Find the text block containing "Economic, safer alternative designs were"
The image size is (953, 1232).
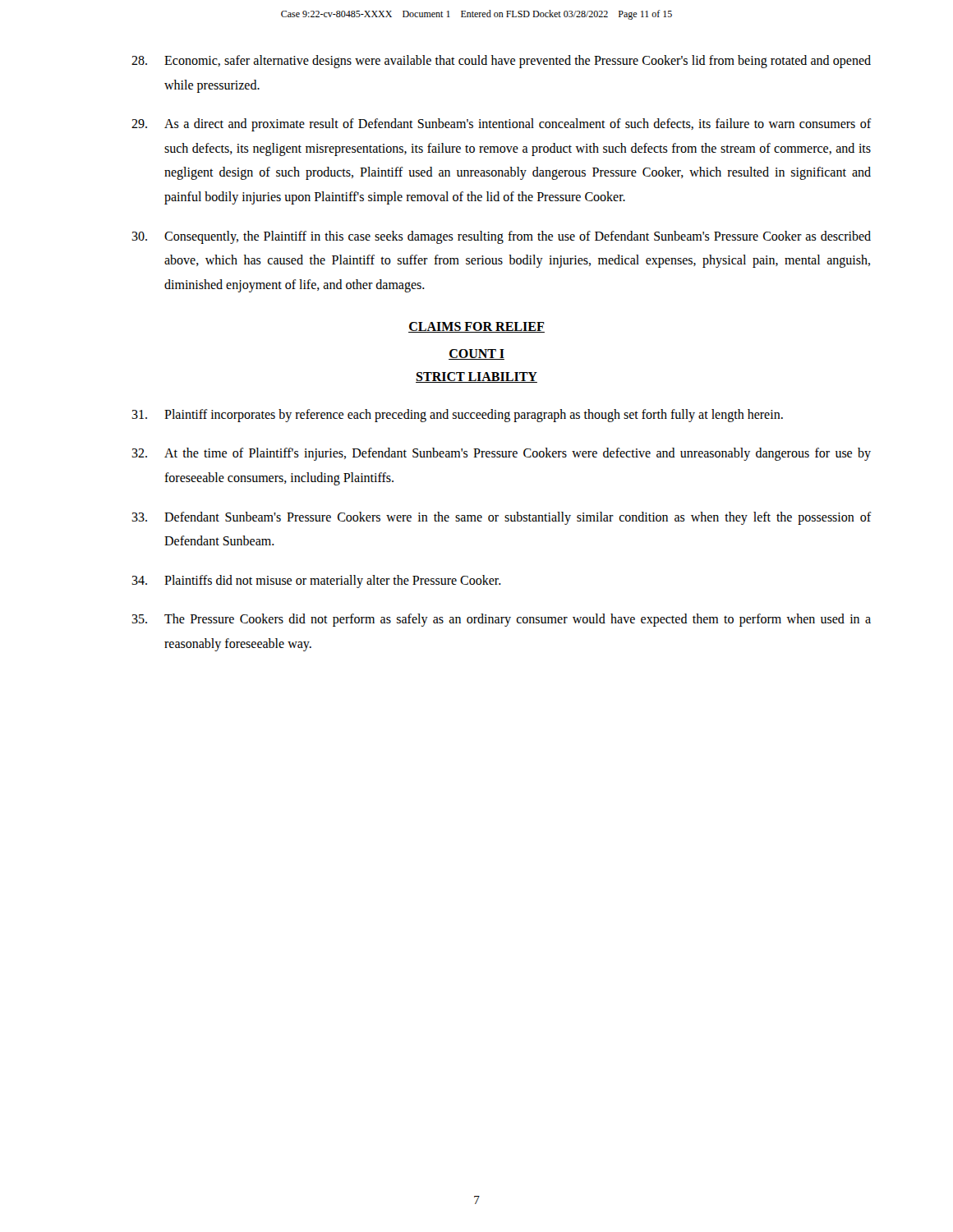pyautogui.click(x=476, y=73)
